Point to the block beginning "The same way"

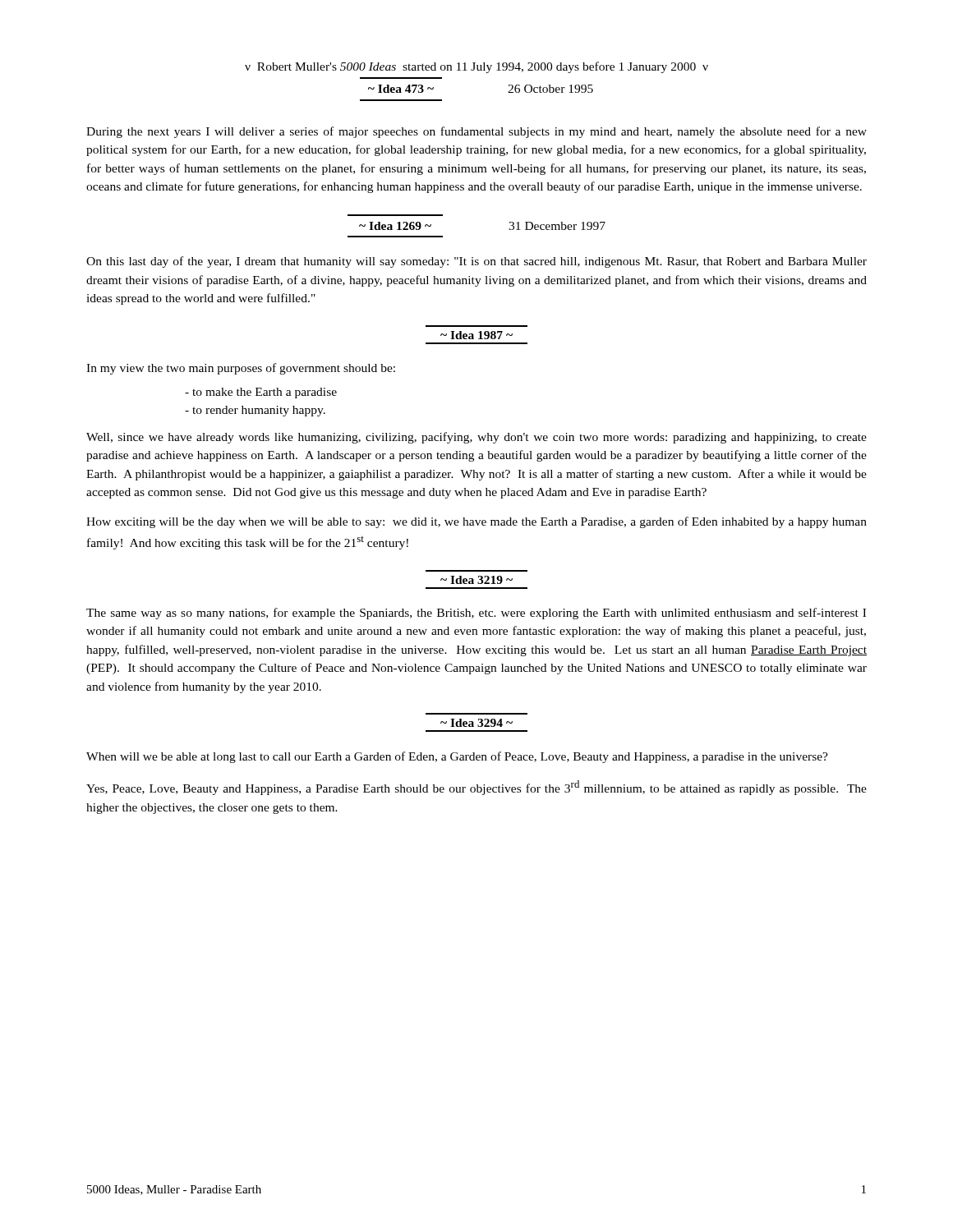(476, 649)
